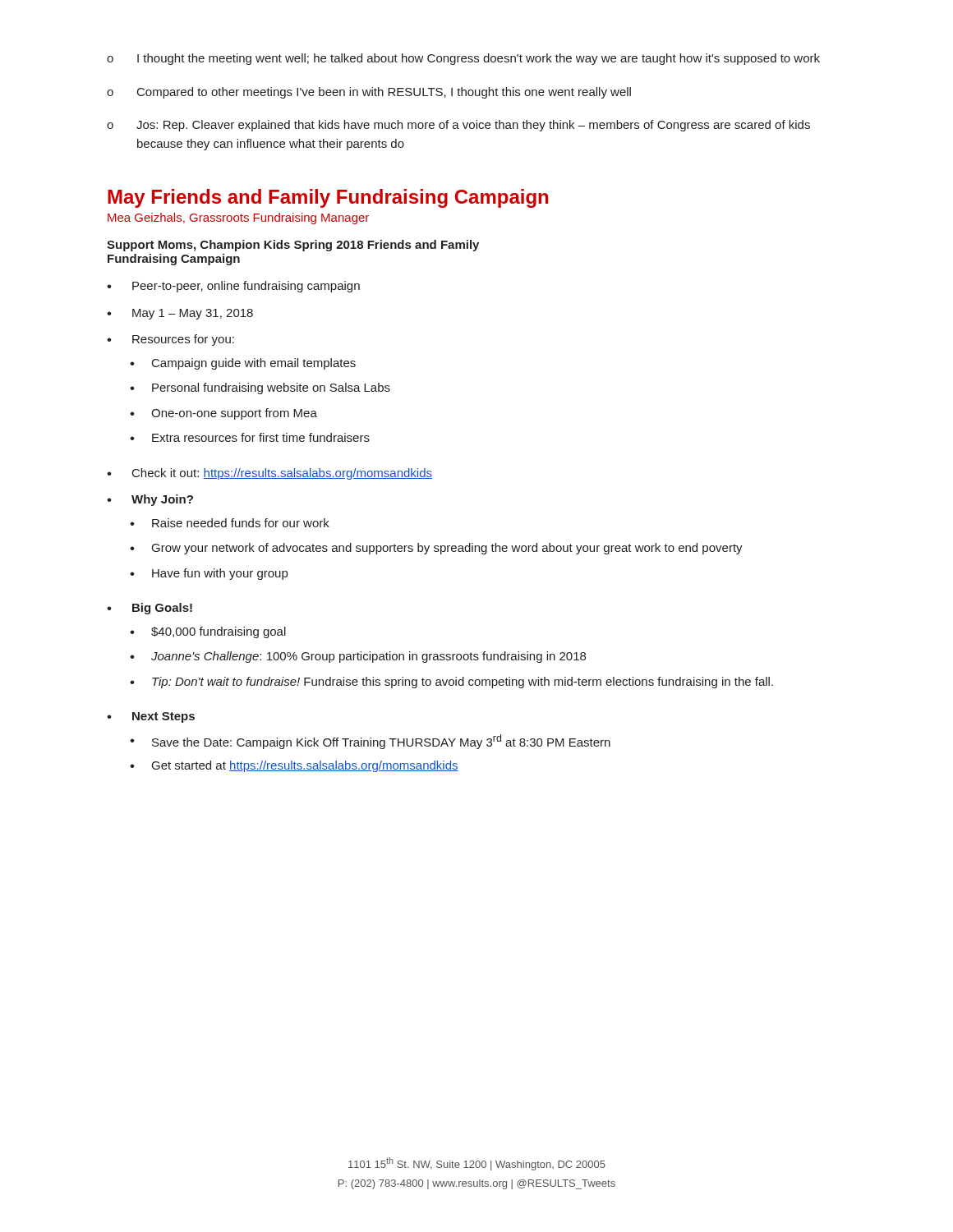Screen dimensions: 1232x953
Task: Find the list item that says "• Resources for you: • Campaign guide"
Action: coord(249,392)
